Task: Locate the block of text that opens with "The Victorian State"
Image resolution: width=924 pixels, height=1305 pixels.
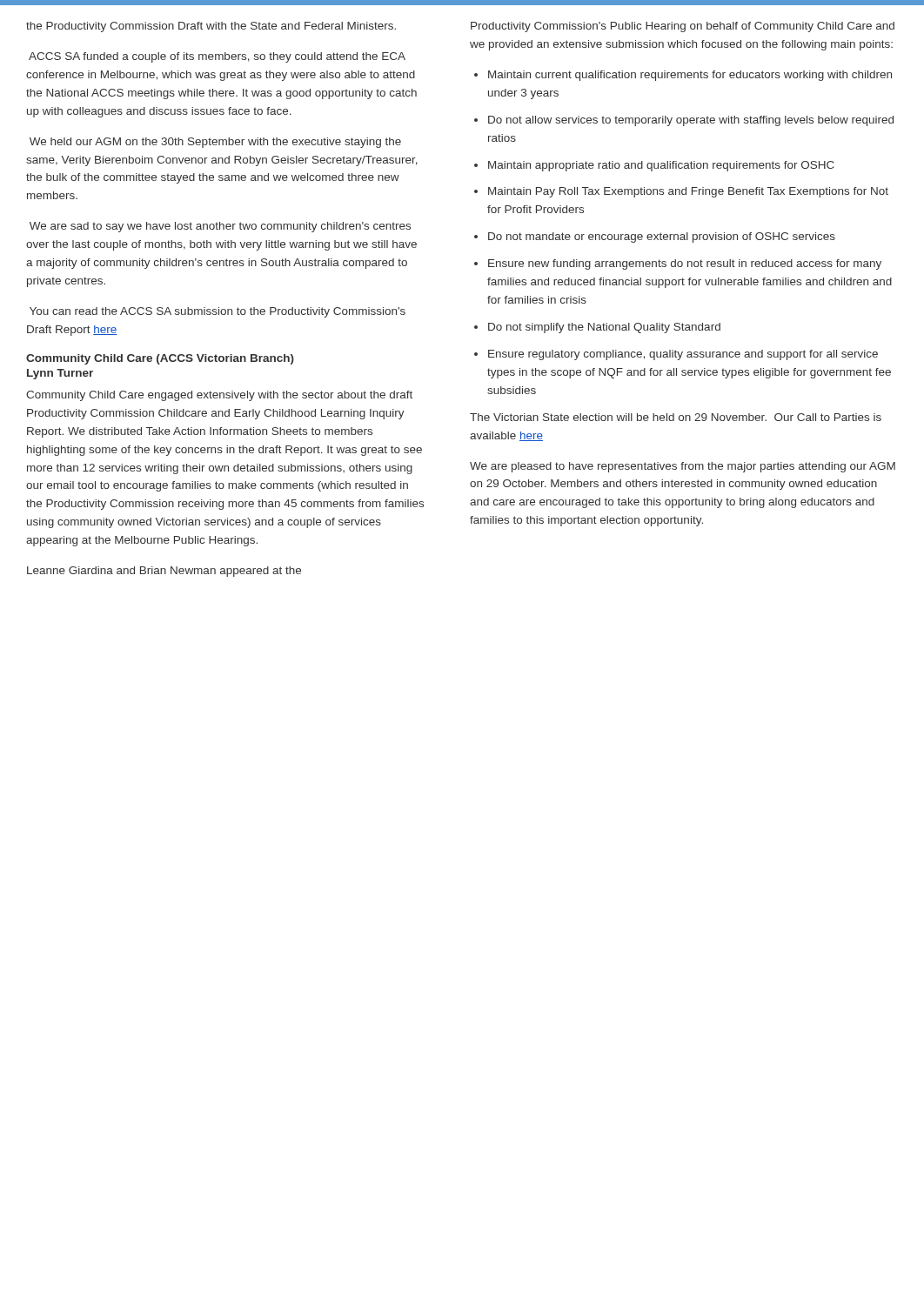Action: [x=676, y=426]
